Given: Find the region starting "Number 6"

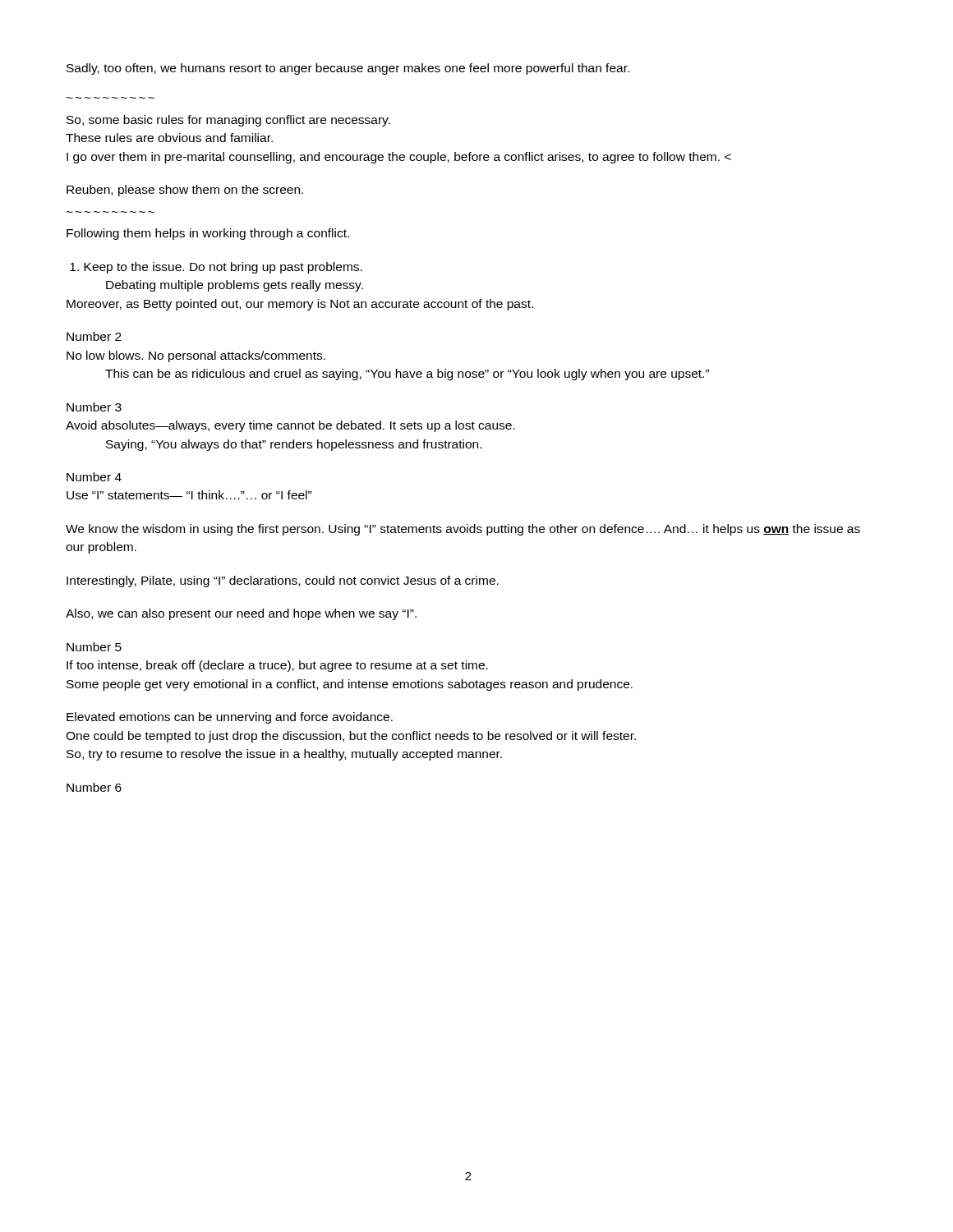Looking at the screenshot, I should 94,787.
